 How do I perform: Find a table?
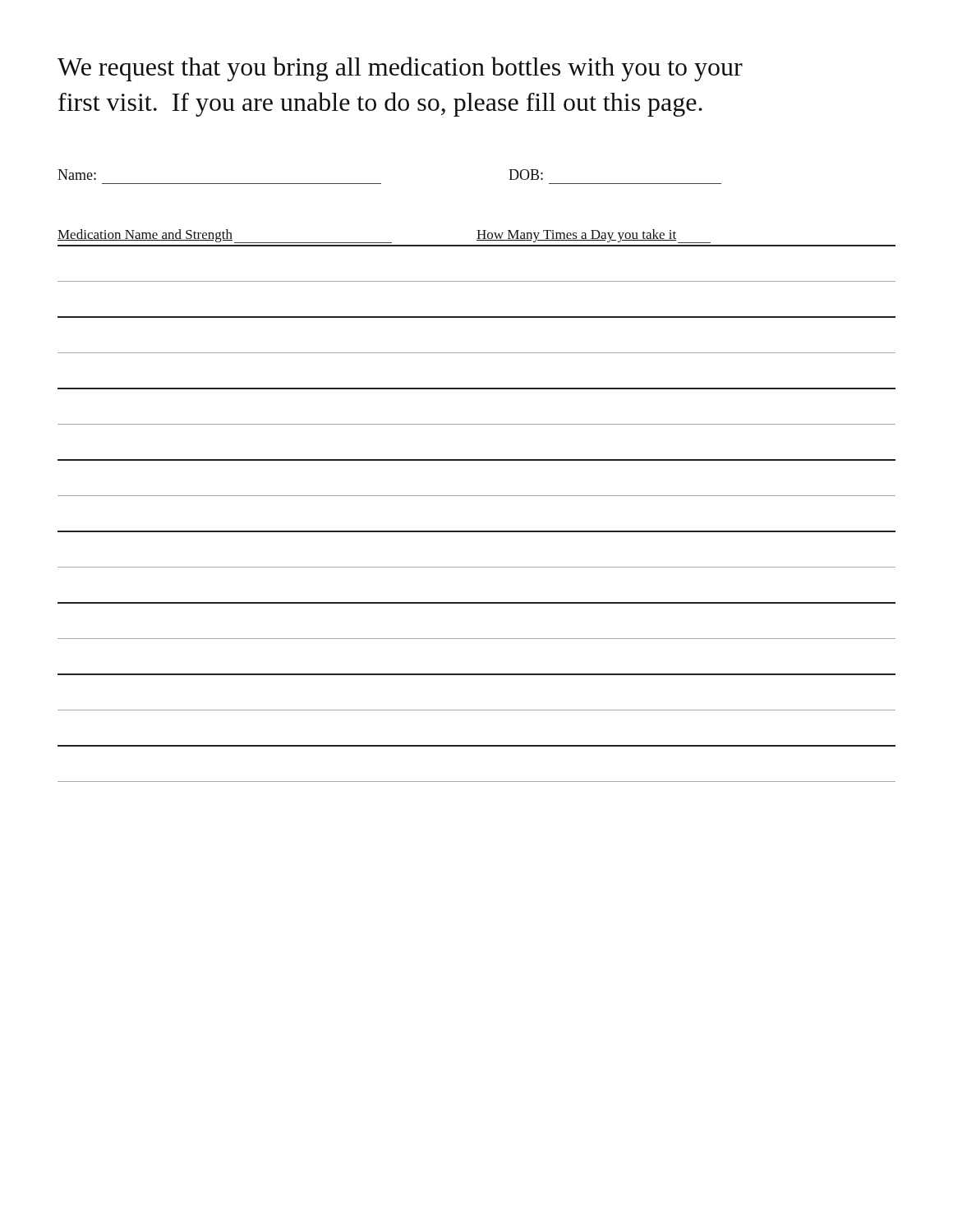[476, 522]
